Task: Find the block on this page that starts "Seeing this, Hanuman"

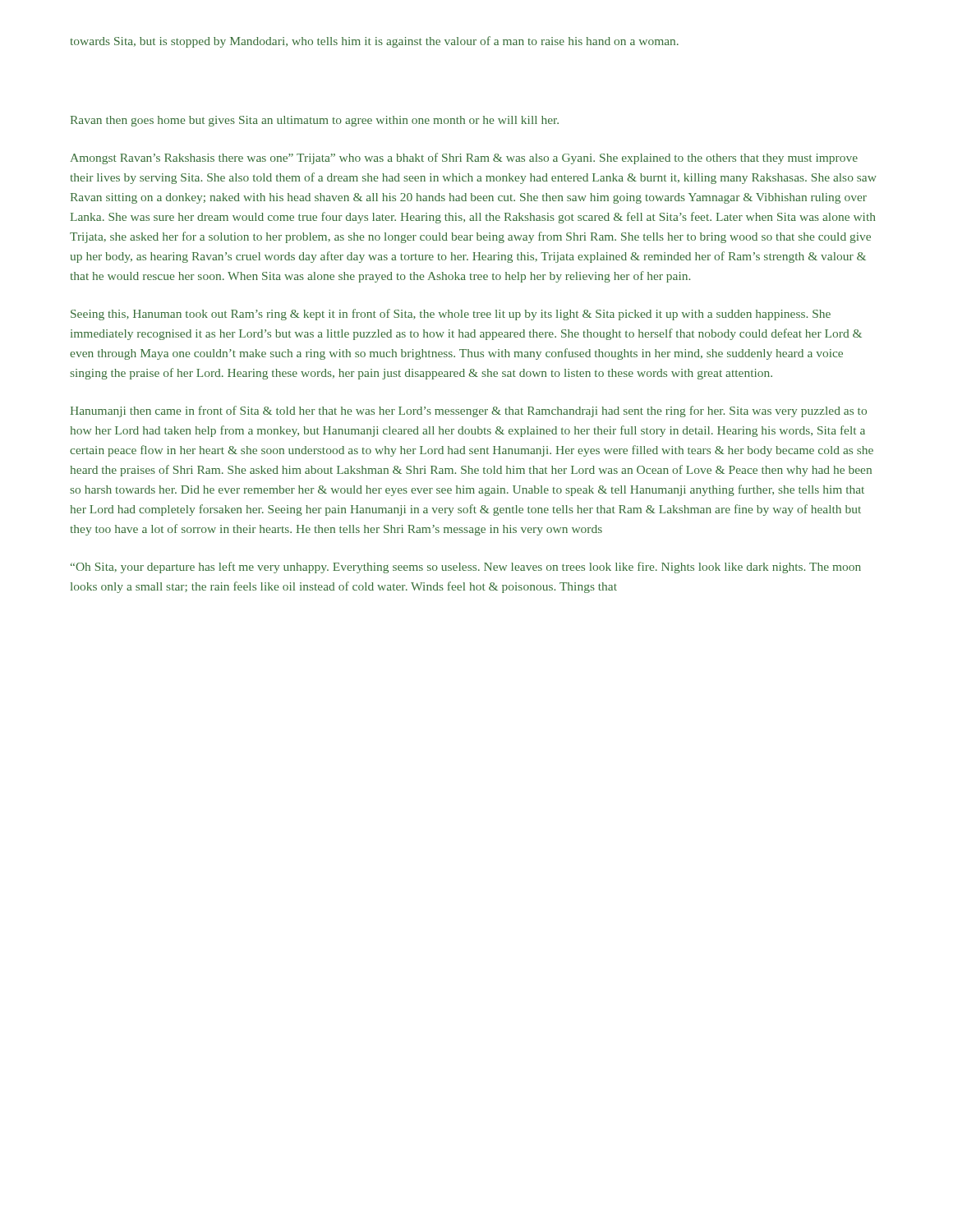Action: 466,343
